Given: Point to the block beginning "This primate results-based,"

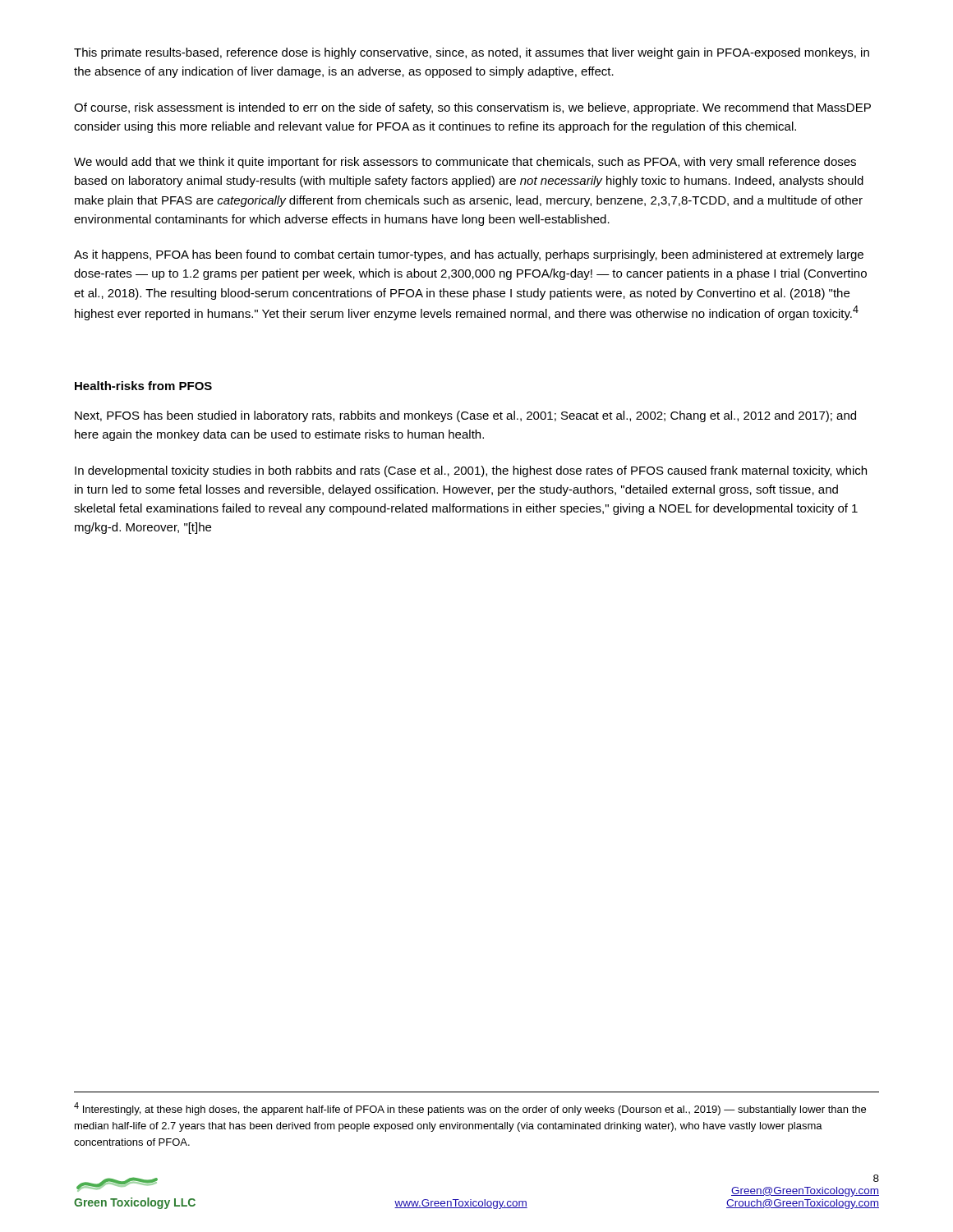Looking at the screenshot, I should coord(472,62).
